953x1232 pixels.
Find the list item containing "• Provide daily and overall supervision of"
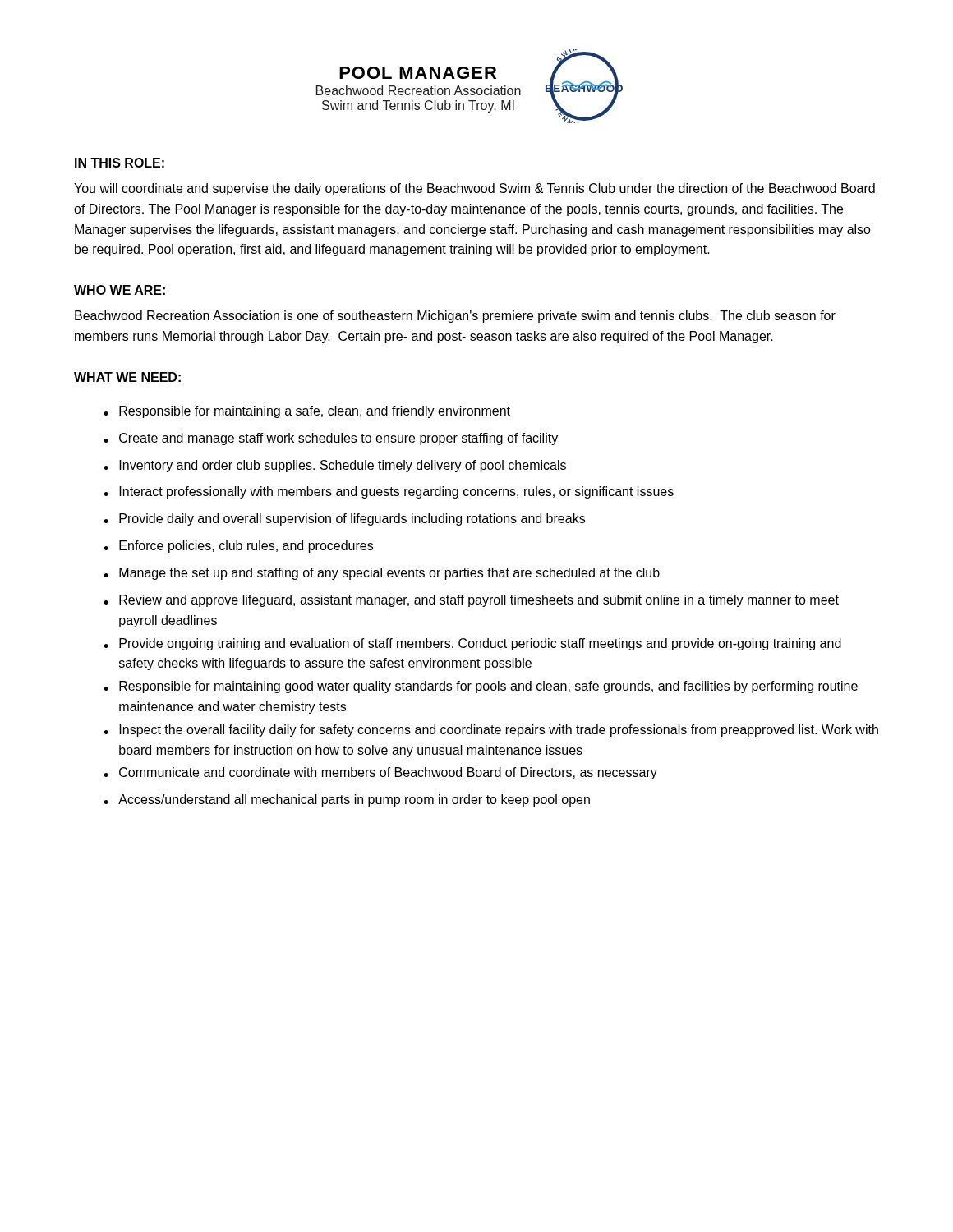pos(344,522)
